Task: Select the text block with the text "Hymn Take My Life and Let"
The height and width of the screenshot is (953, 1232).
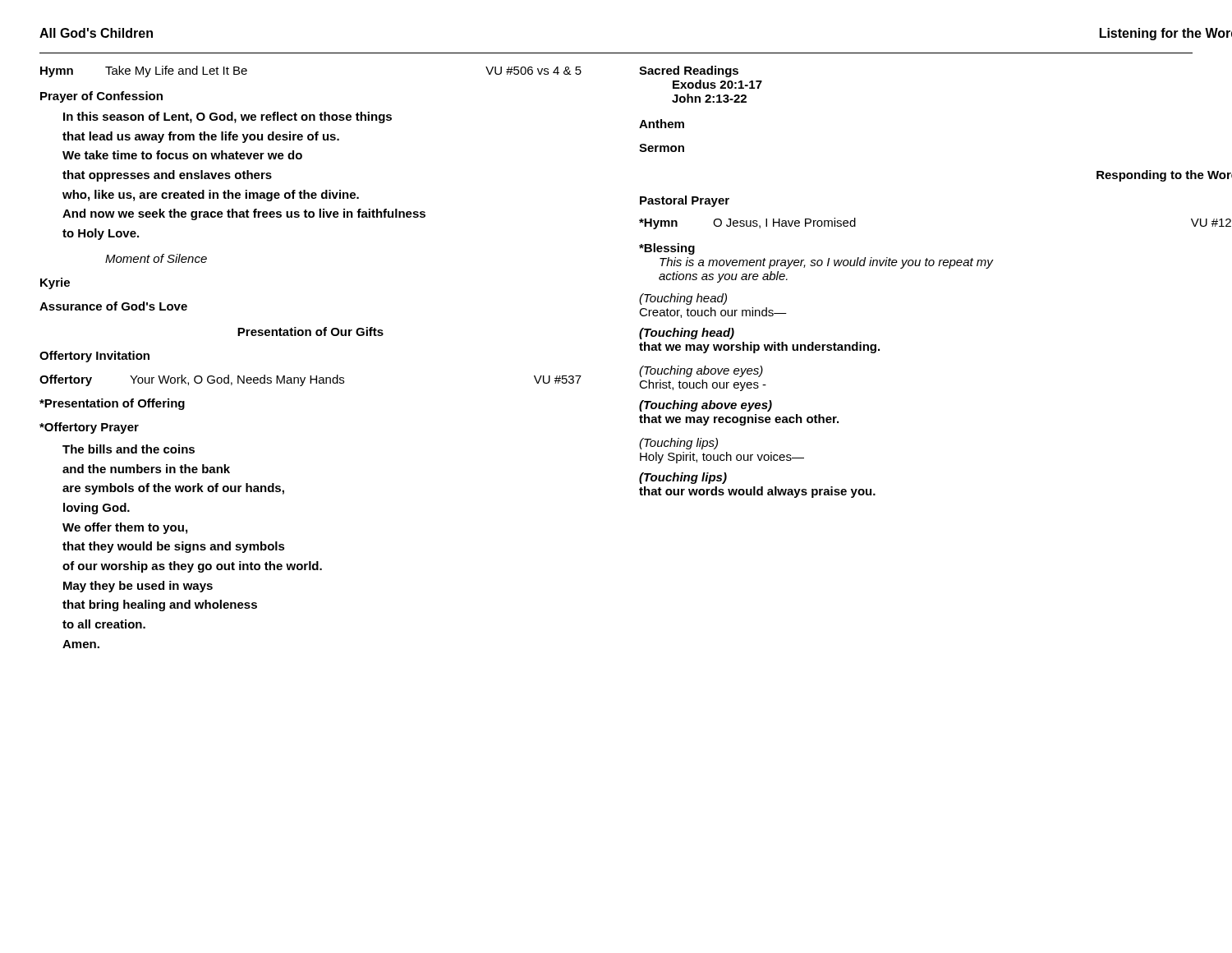Action: pos(60,71)
